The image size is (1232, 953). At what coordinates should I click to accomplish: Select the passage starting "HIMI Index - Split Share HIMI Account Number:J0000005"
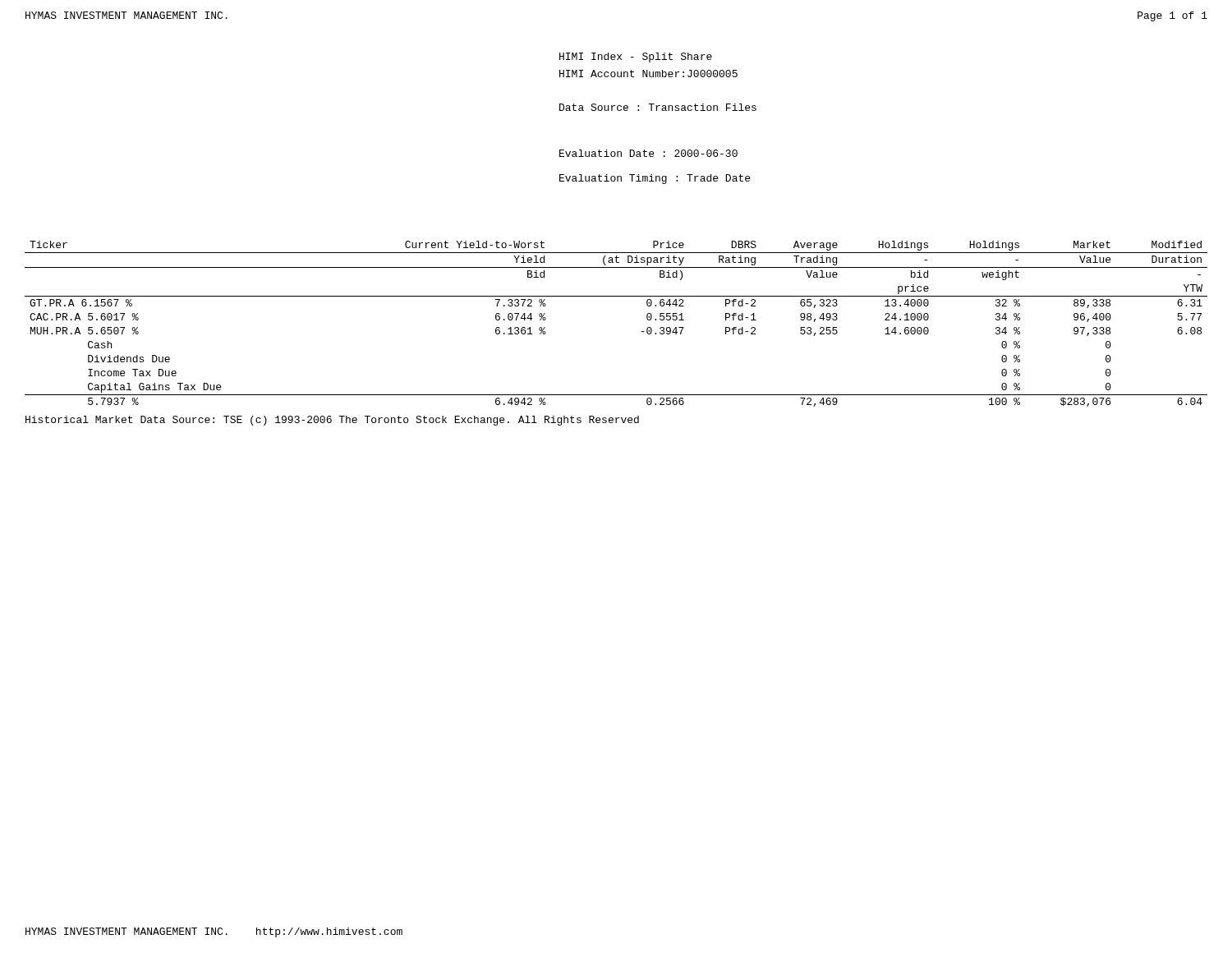pos(658,83)
